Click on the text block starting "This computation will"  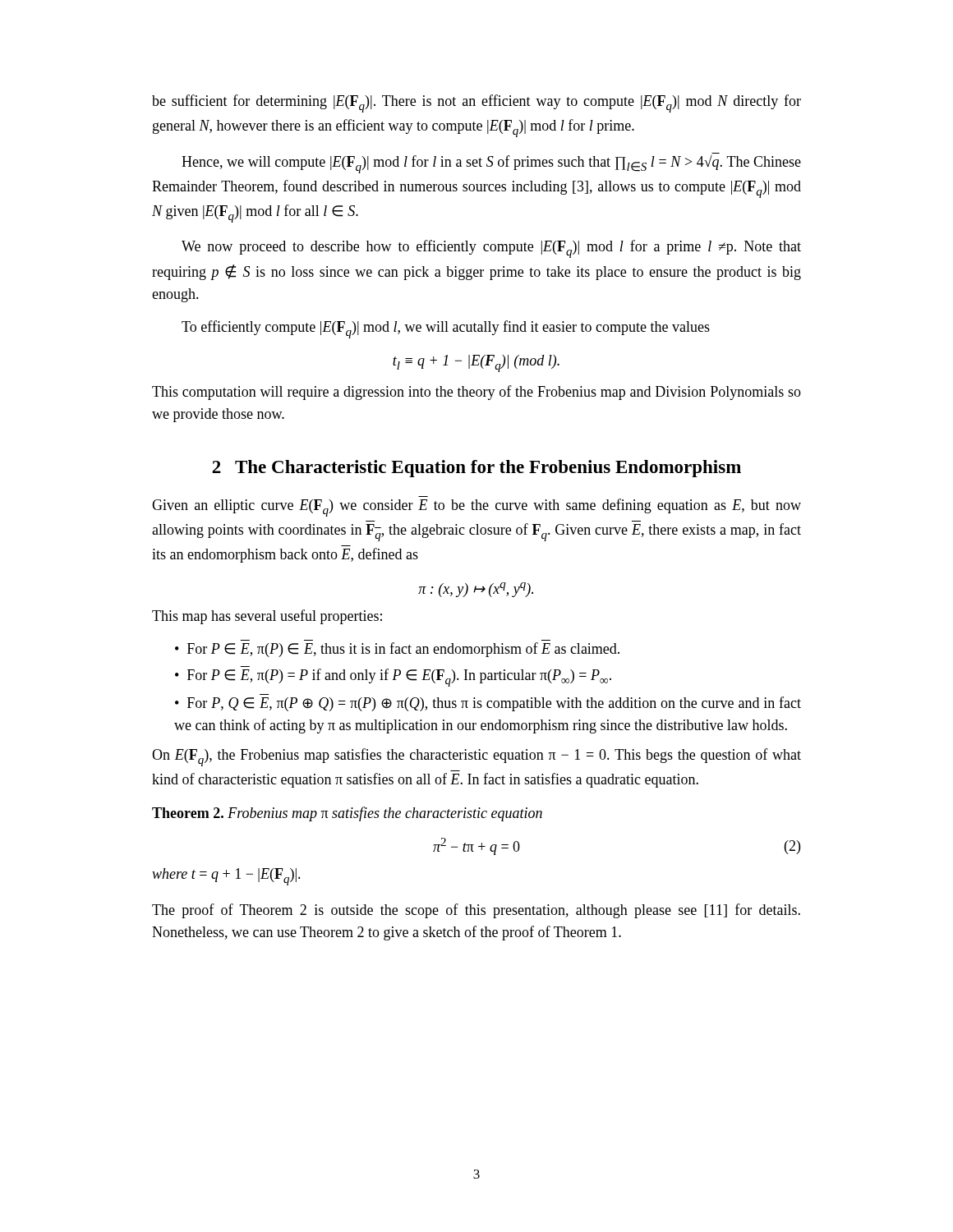(476, 403)
